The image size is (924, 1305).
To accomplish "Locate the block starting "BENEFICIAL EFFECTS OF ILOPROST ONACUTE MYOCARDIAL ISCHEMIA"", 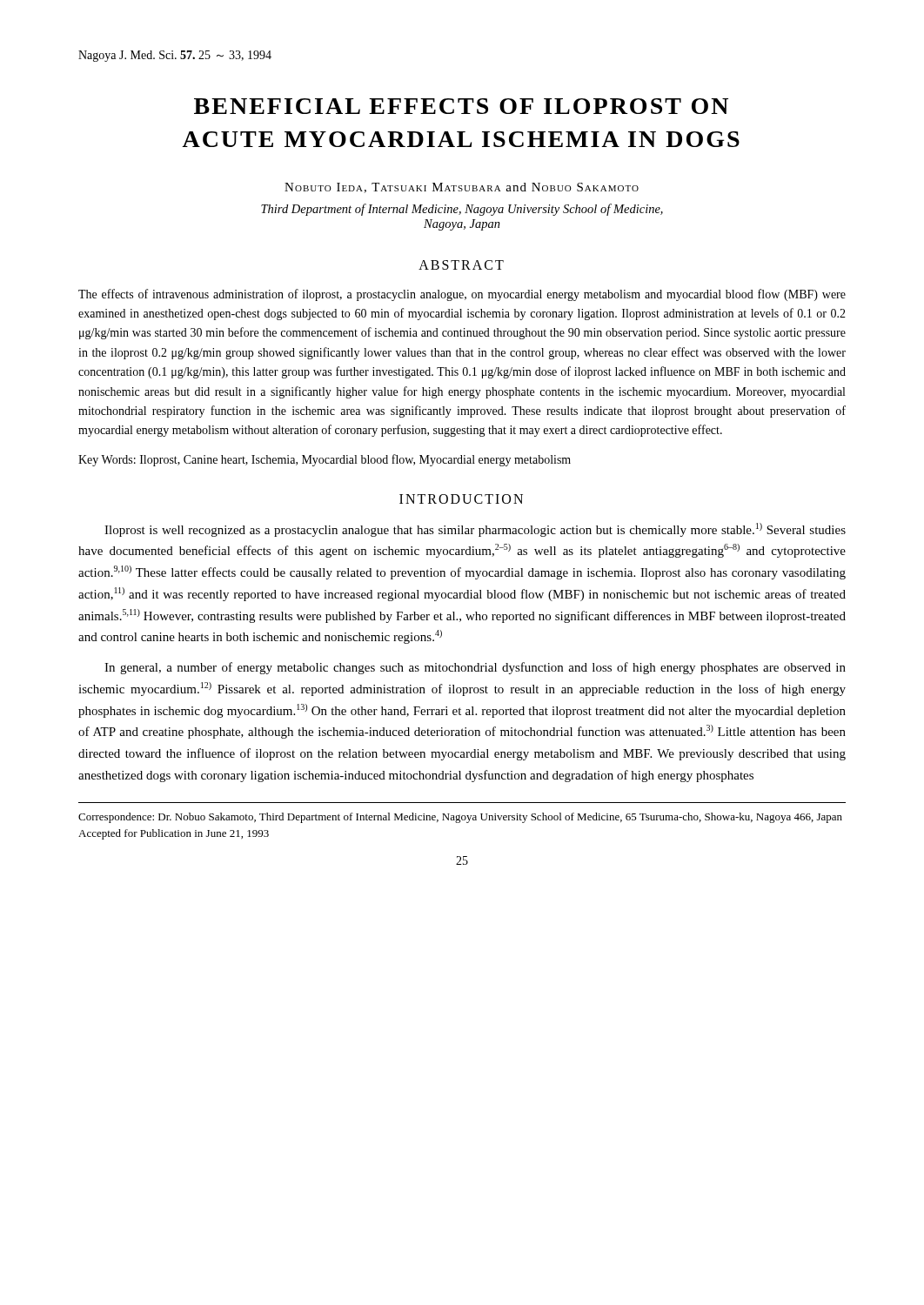I will [x=462, y=123].
